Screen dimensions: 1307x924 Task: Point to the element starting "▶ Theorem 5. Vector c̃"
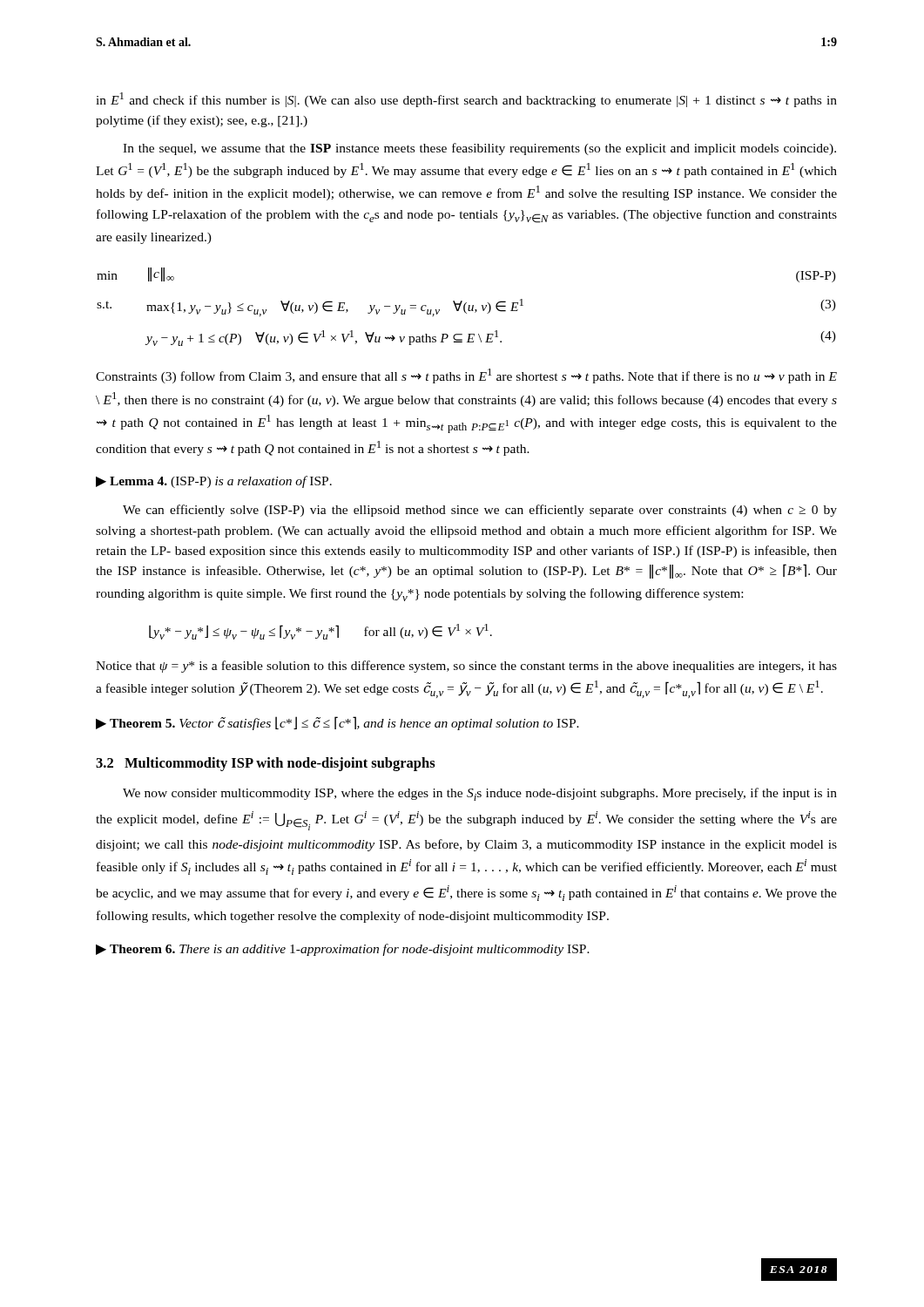466,723
